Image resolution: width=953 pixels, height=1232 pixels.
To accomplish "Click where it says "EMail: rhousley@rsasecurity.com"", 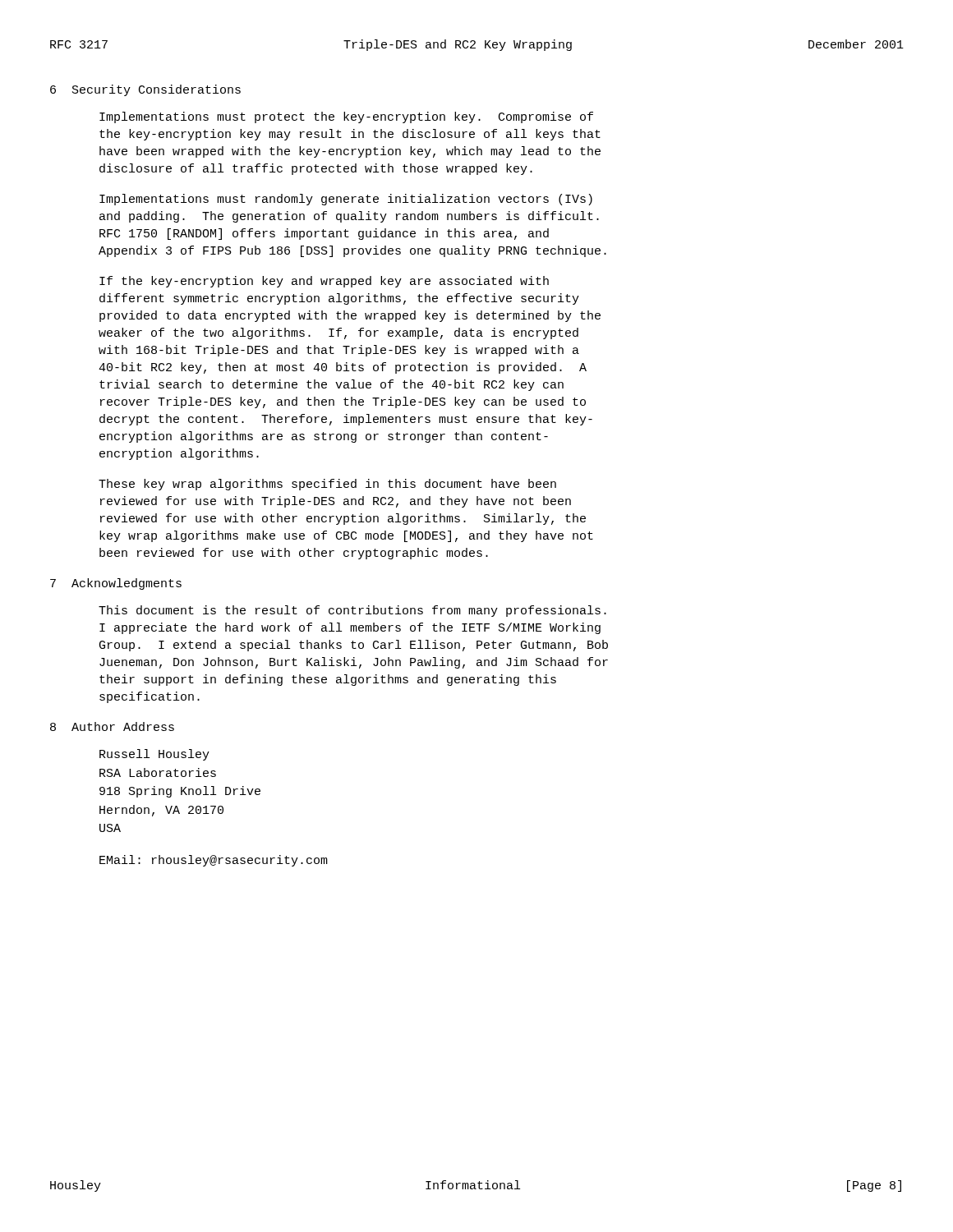I will tap(213, 861).
